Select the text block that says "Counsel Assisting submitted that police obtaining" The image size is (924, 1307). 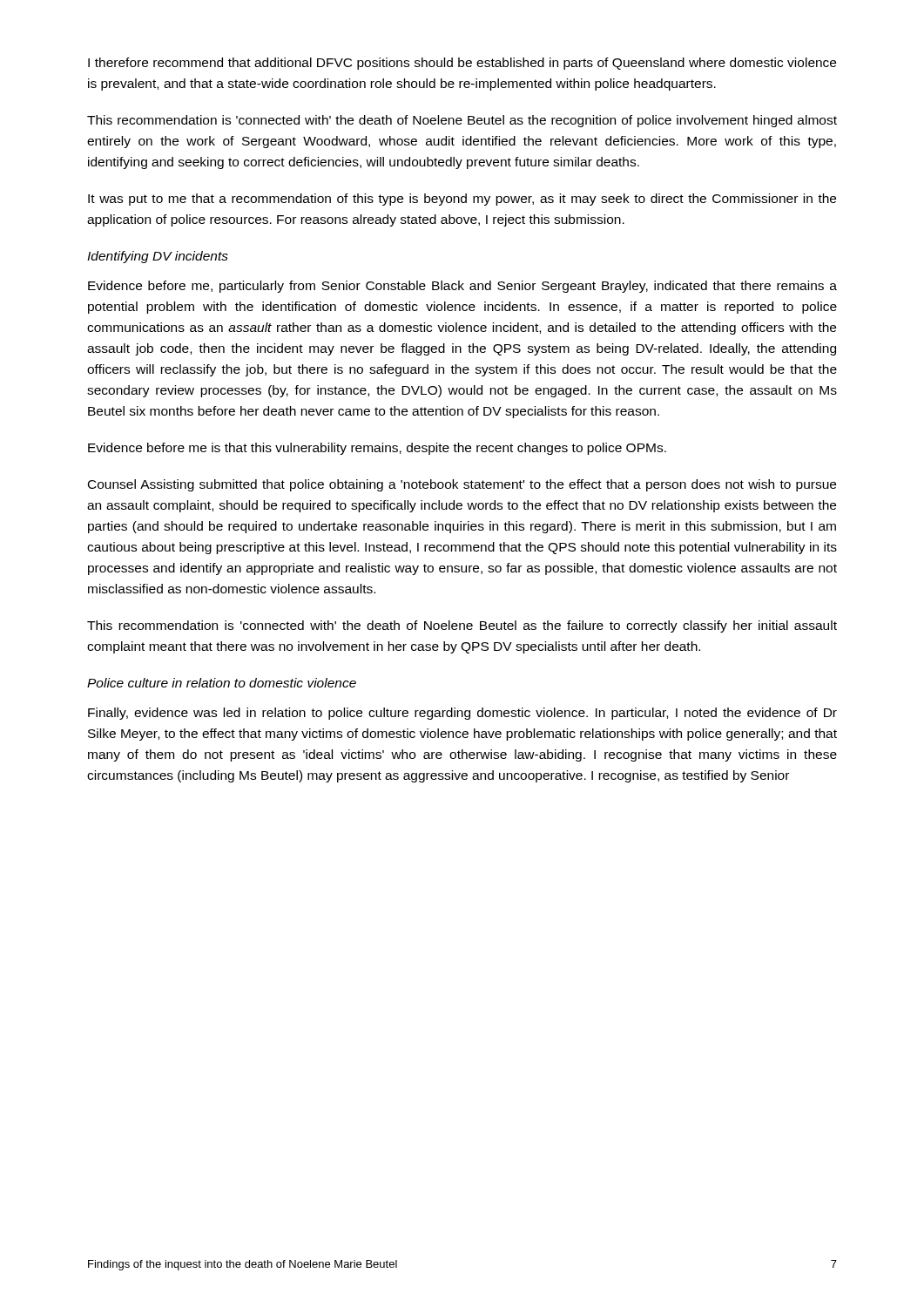click(462, 537)
